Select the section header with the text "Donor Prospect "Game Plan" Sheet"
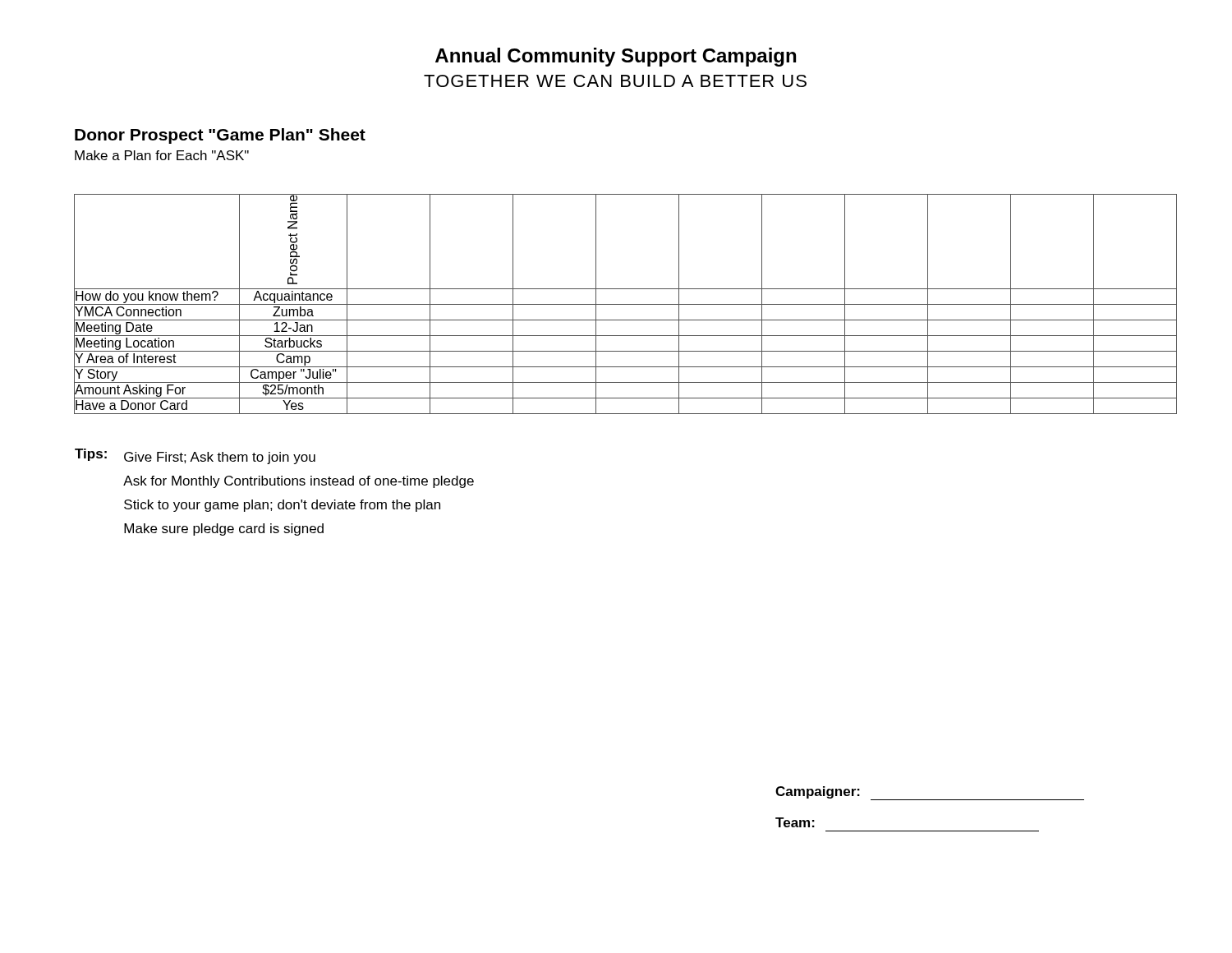Image resolution: width=1232 pixels, height=953 pixels. pyautogui.click(x=220, y=134)
